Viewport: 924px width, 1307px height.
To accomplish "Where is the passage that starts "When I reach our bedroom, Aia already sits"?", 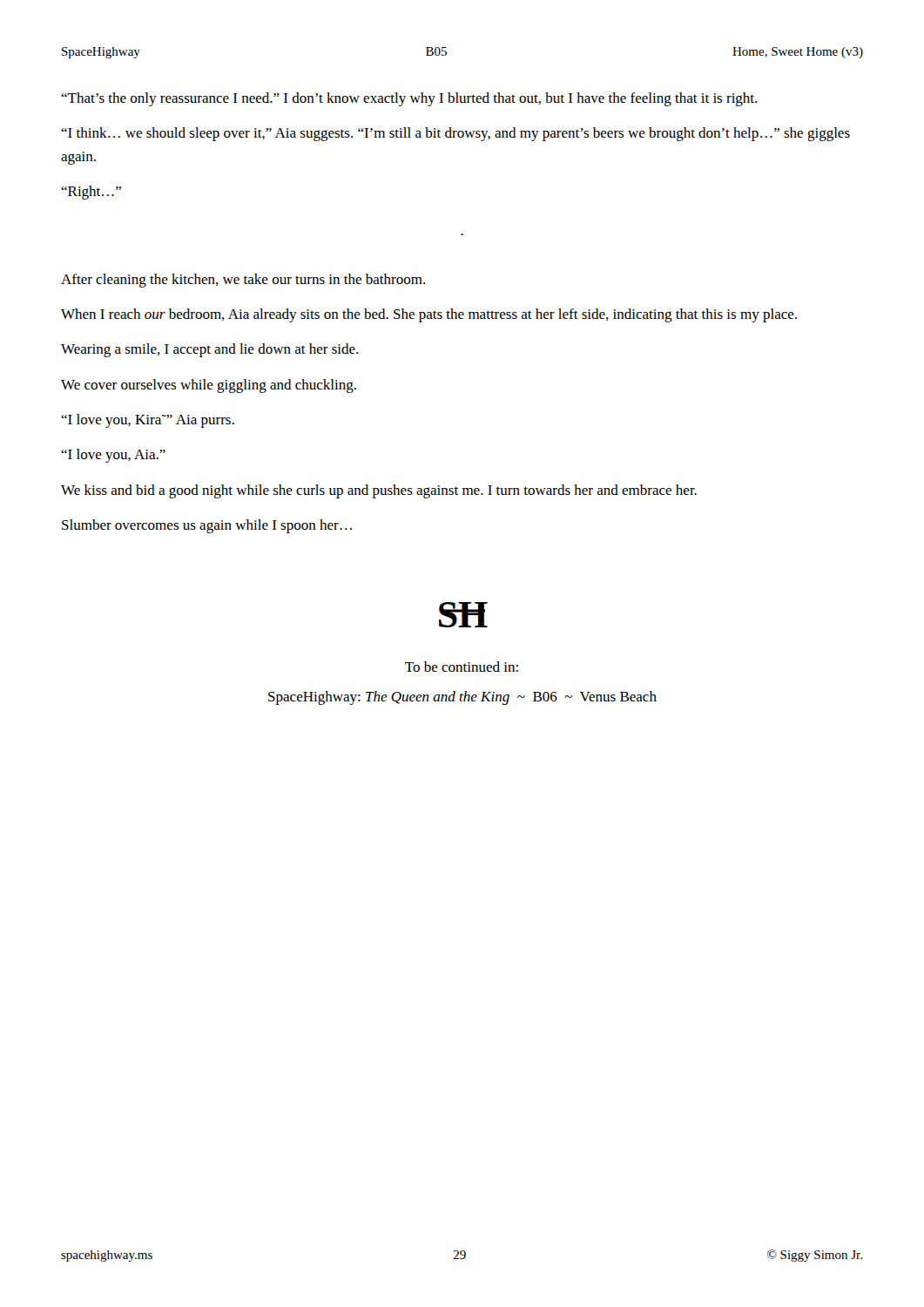I will 429,314.
